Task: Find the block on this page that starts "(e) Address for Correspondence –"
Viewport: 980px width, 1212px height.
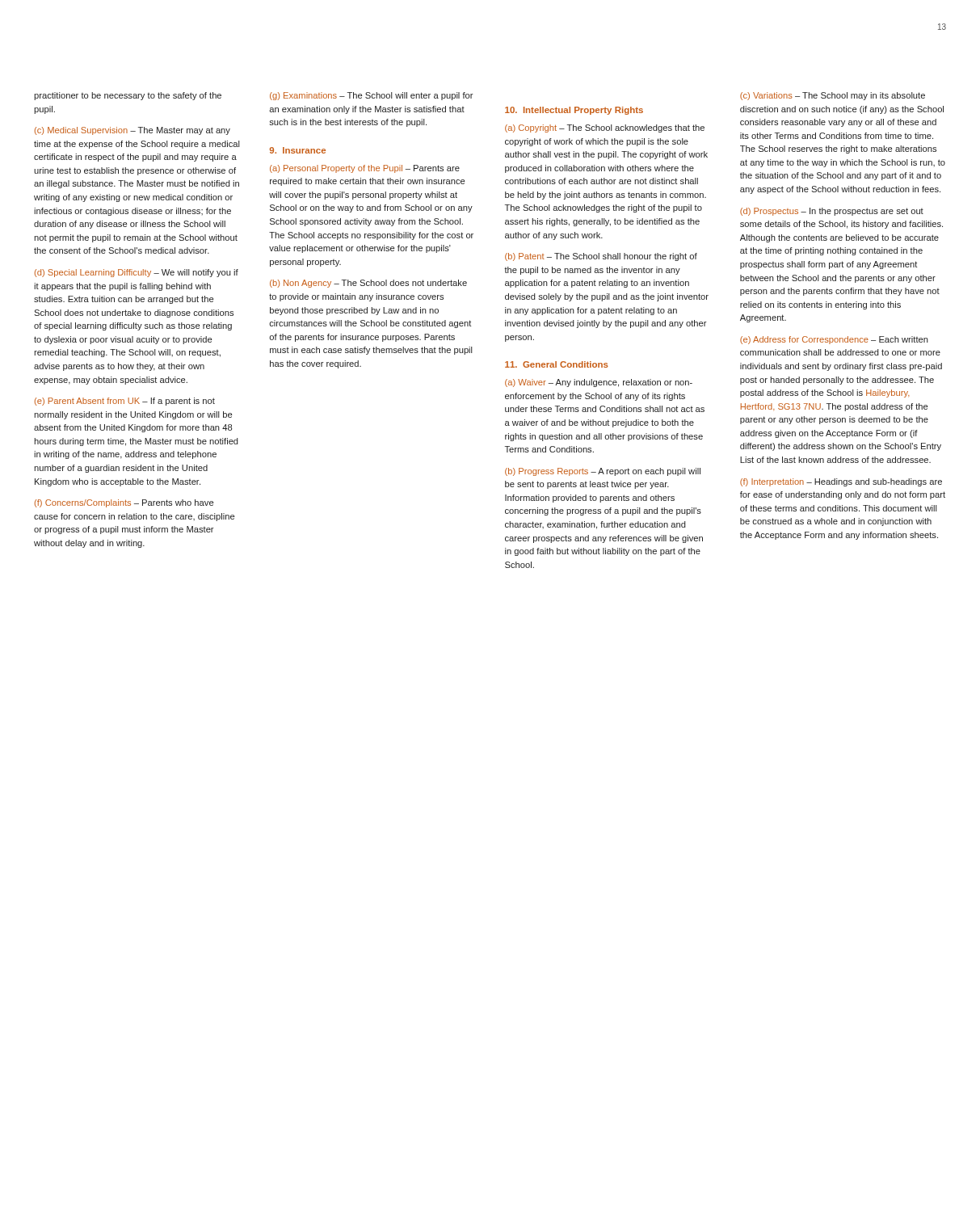Action: (x=841, y=400)
